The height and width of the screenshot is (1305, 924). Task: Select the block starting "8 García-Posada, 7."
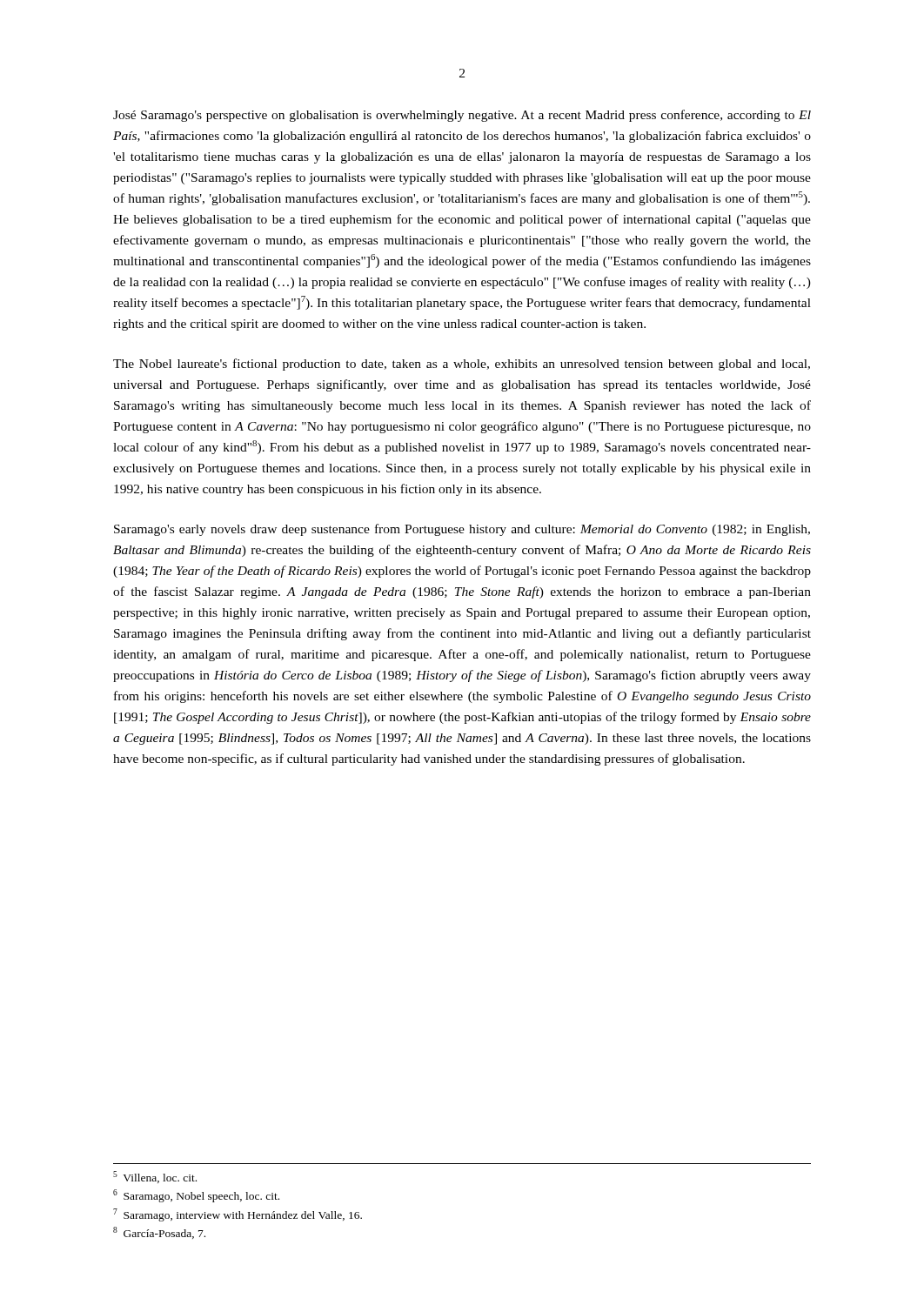[160, 1233]
